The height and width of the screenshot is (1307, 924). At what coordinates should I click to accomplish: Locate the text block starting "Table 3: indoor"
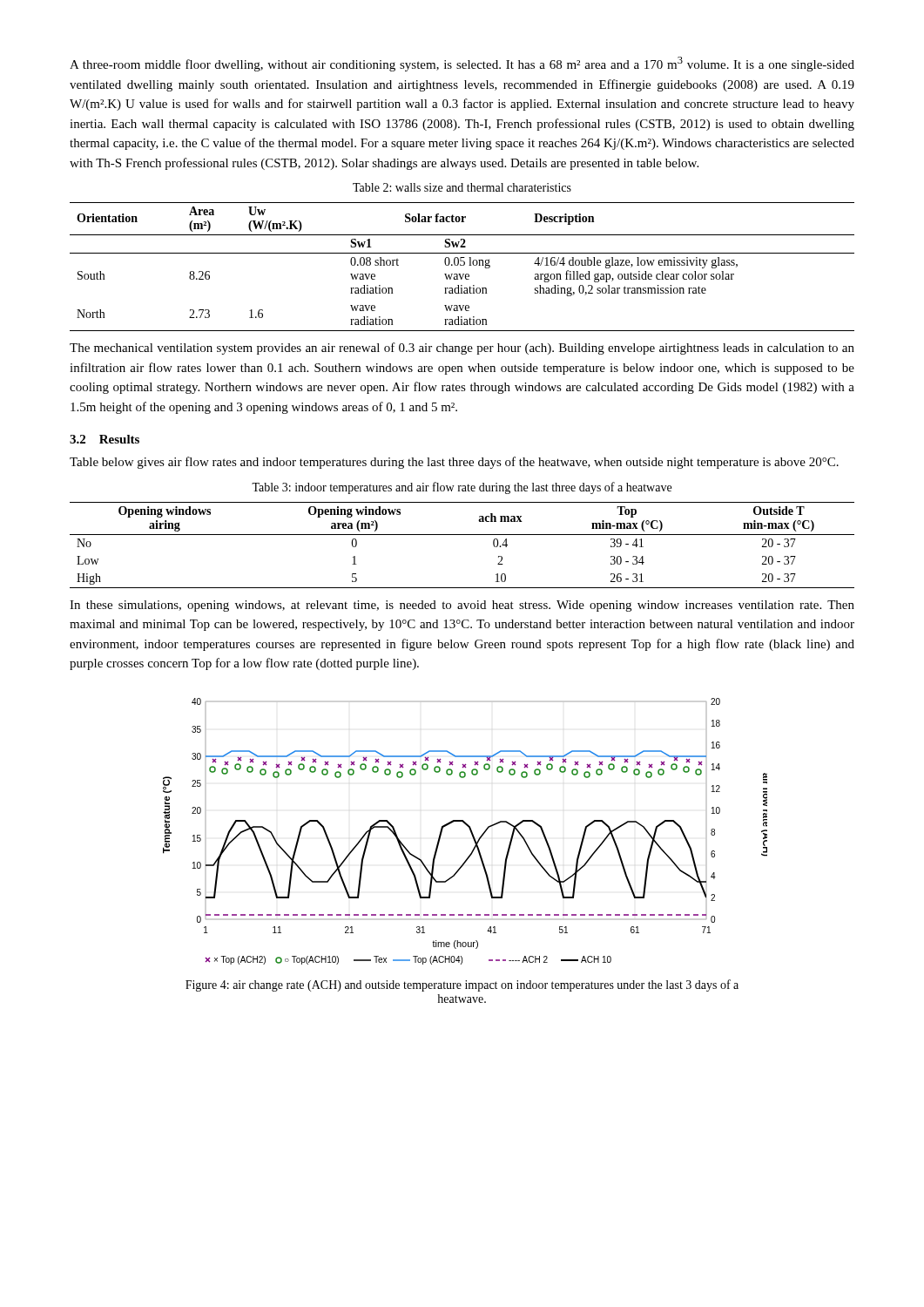462,487
